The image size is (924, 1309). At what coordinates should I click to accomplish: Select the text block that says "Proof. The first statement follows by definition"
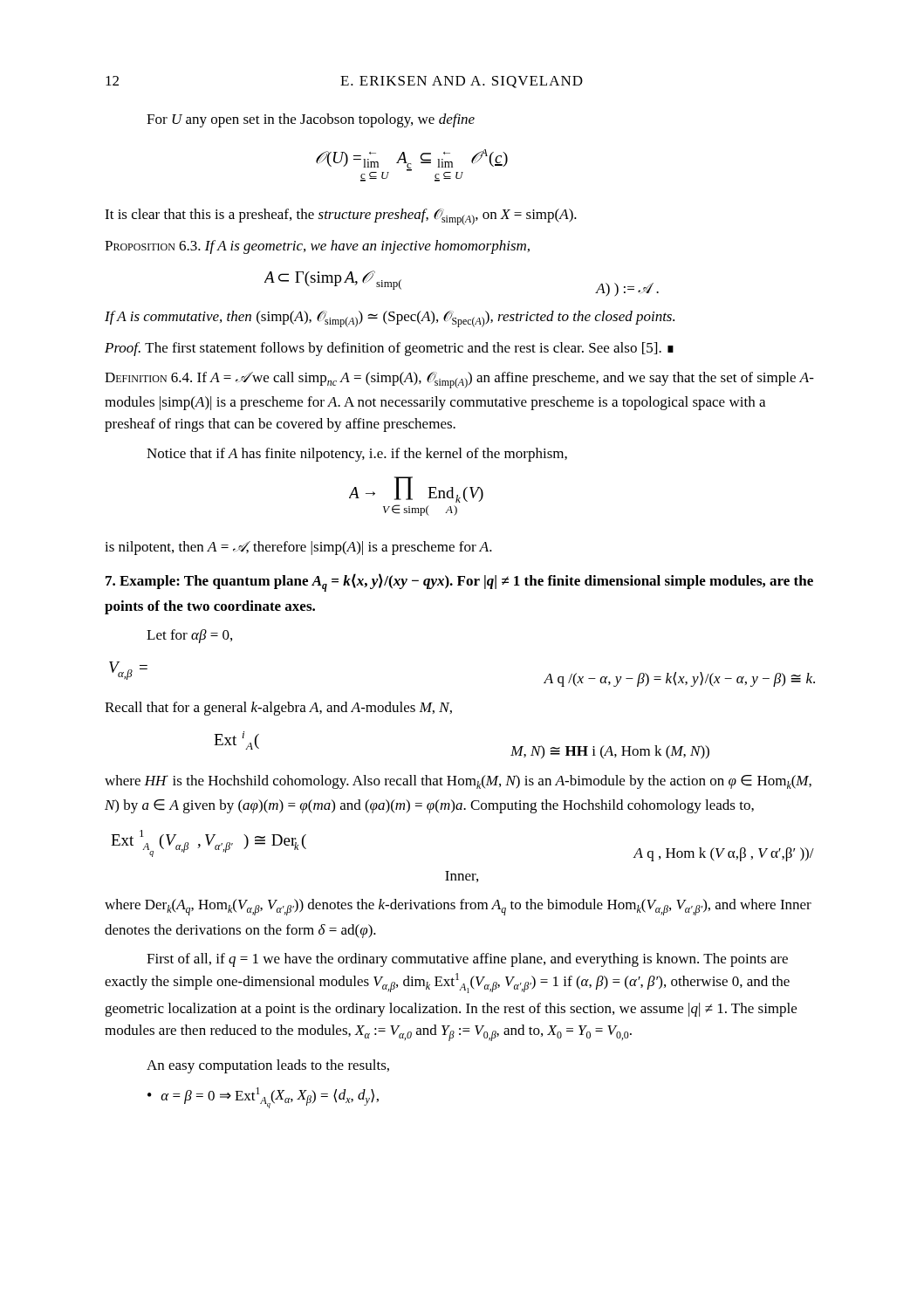(x=390, y=348)
